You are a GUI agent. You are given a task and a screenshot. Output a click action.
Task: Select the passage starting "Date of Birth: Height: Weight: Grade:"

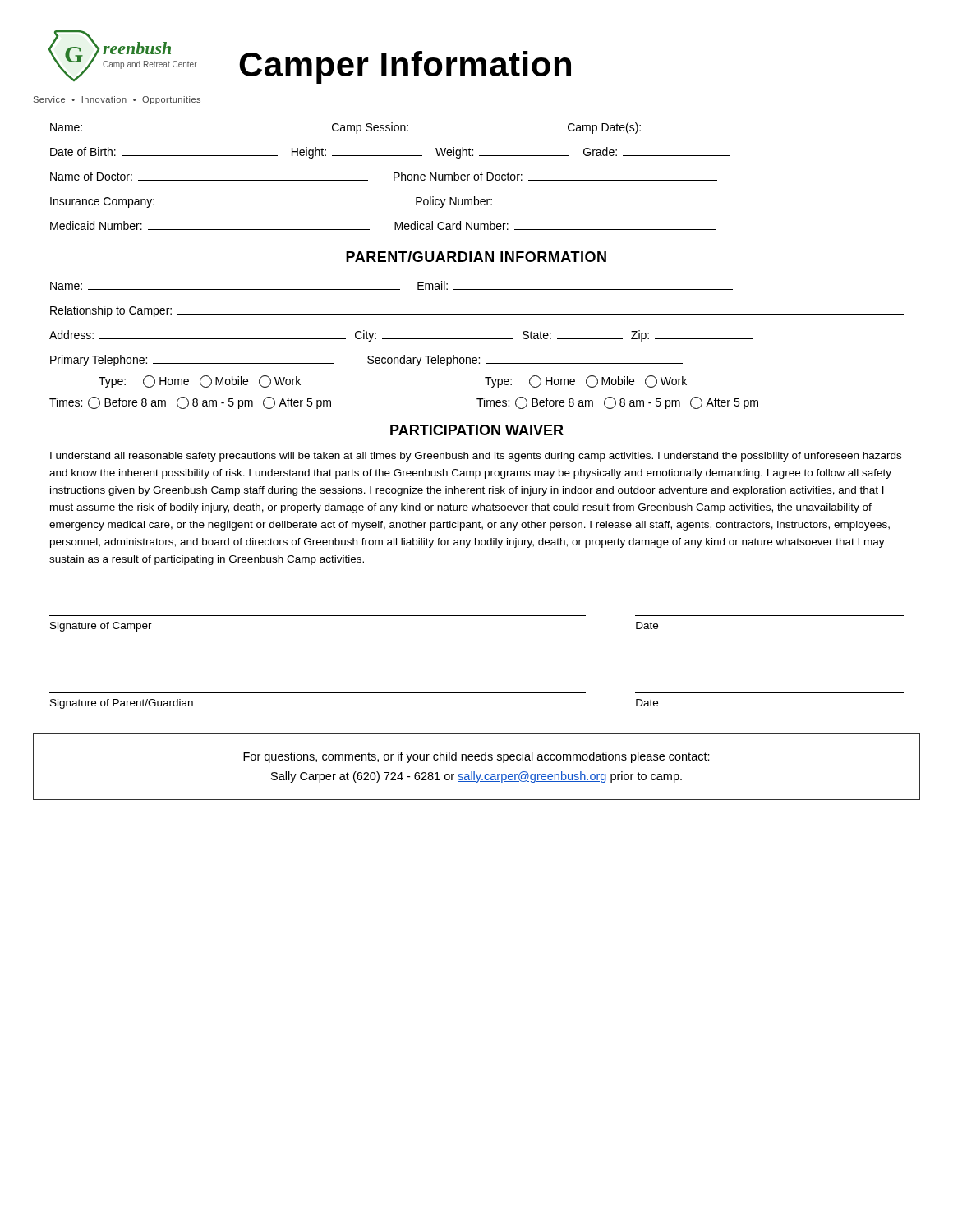389,152
